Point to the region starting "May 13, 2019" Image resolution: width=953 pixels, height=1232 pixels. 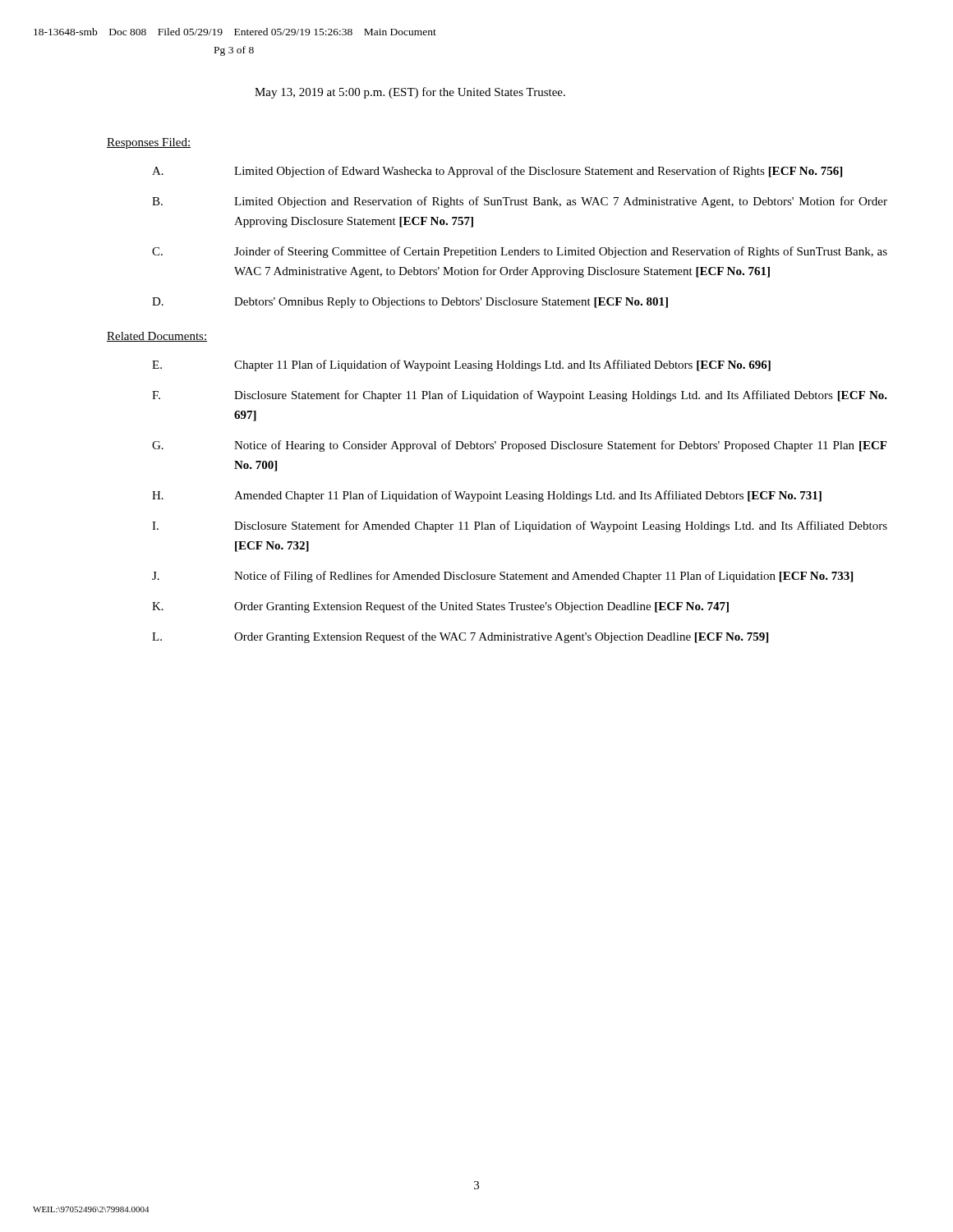410,92
